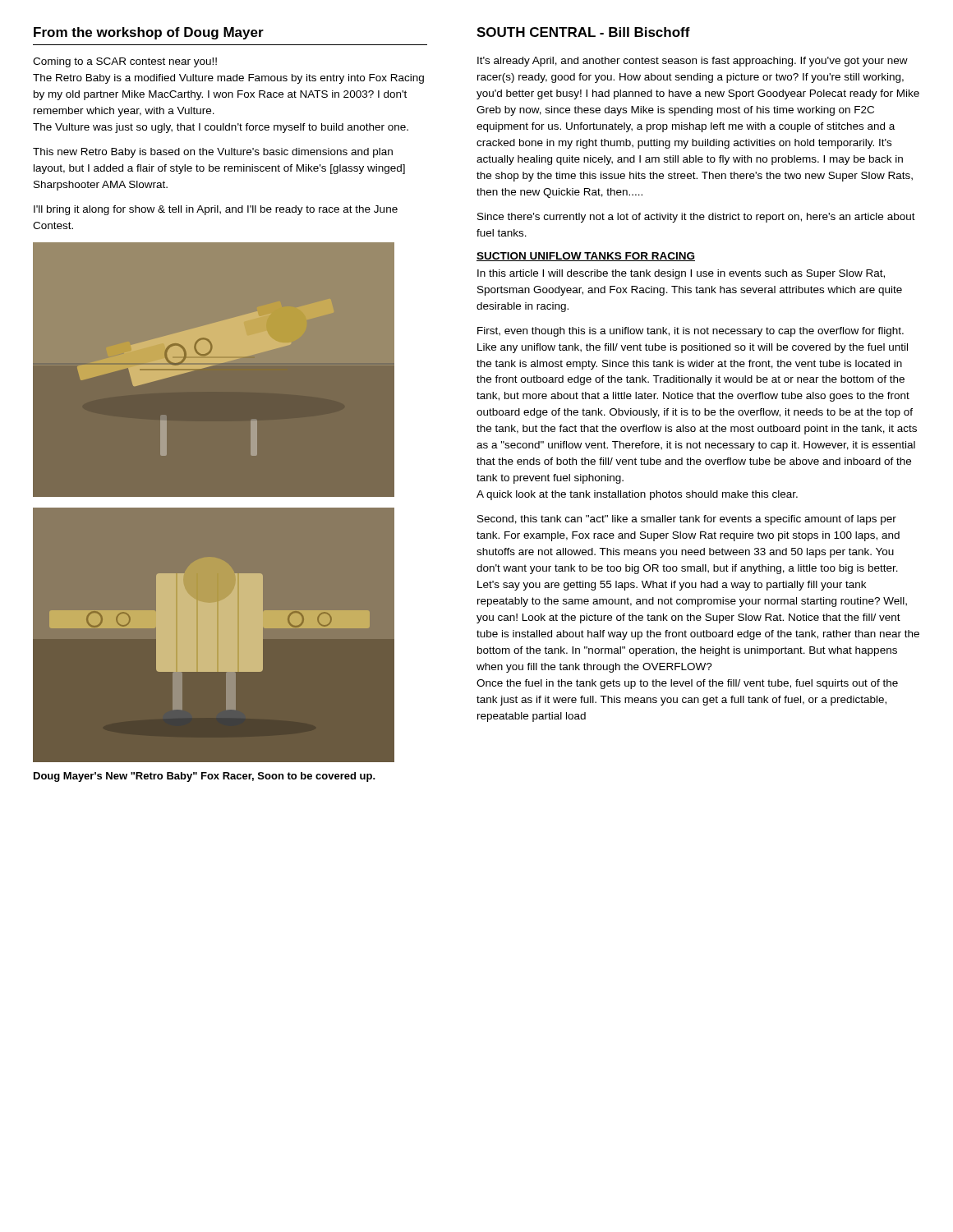Find the block on this page that starts "Since there's currently not a lot of"
This screenshot has width=953, height=1232.
pos(696,224)
